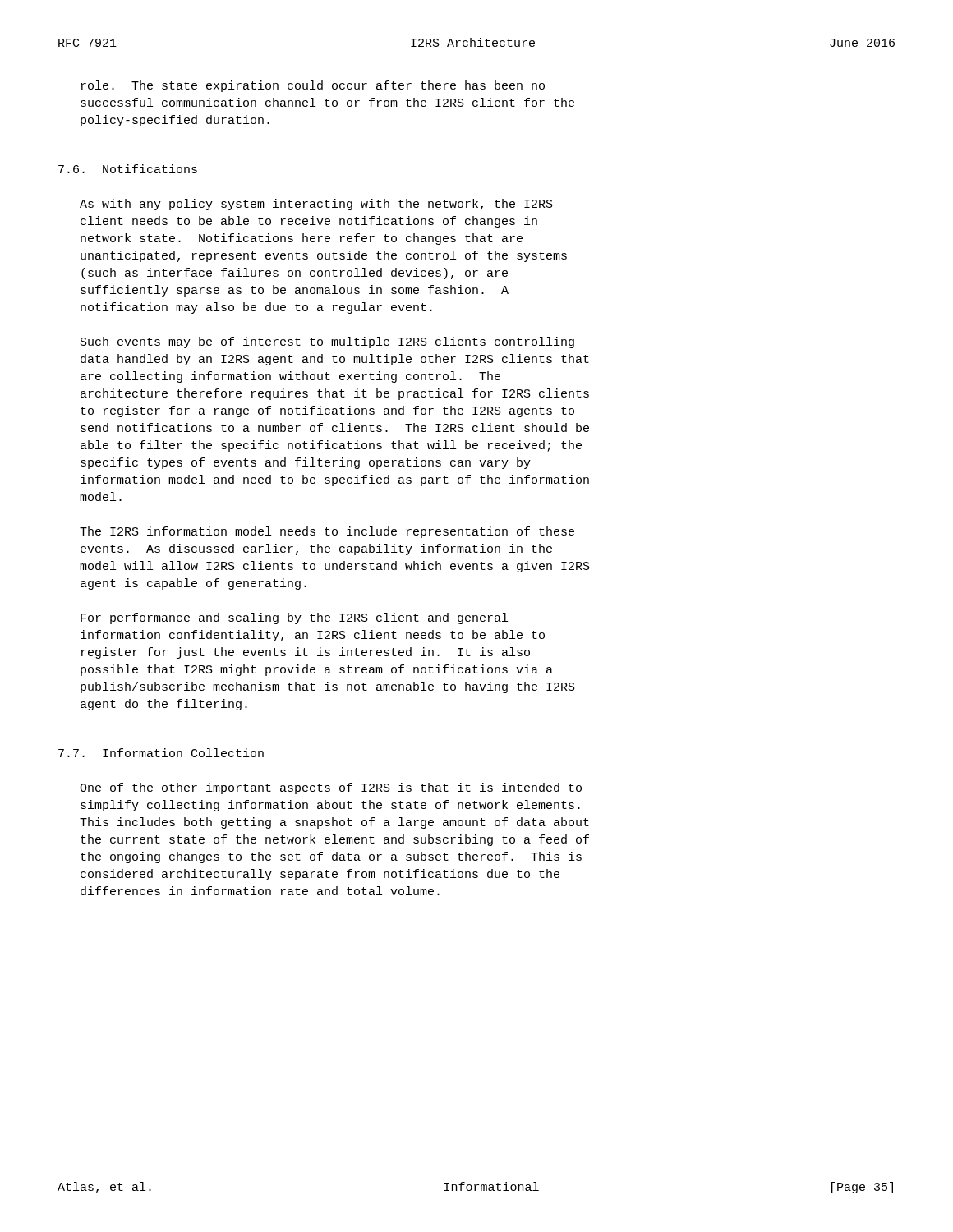Select the element starting "role. The state expiration could"
This screenshot has width=953, height=1232.
(x=316, y=104)
